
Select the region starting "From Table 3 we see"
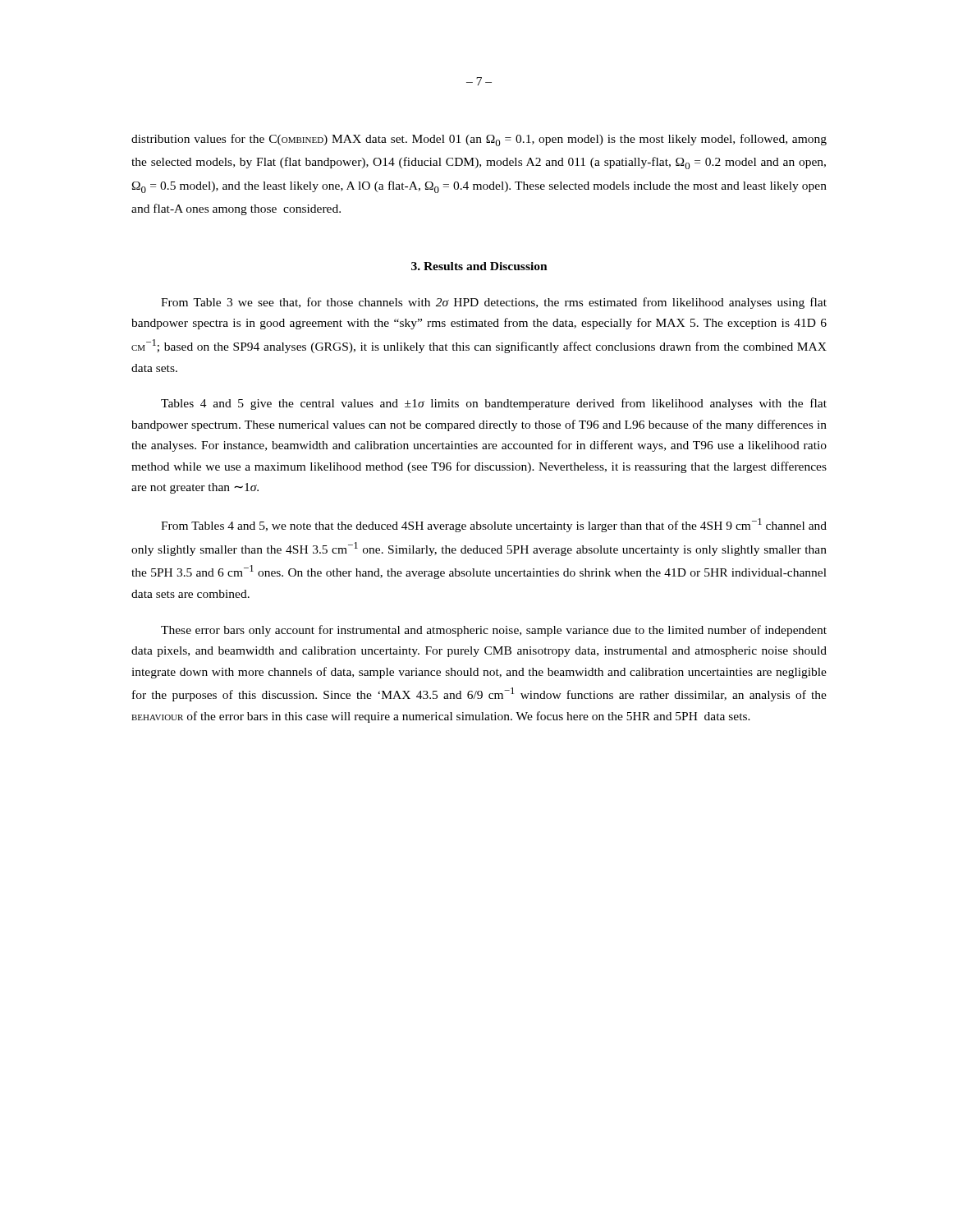[479, 334]
